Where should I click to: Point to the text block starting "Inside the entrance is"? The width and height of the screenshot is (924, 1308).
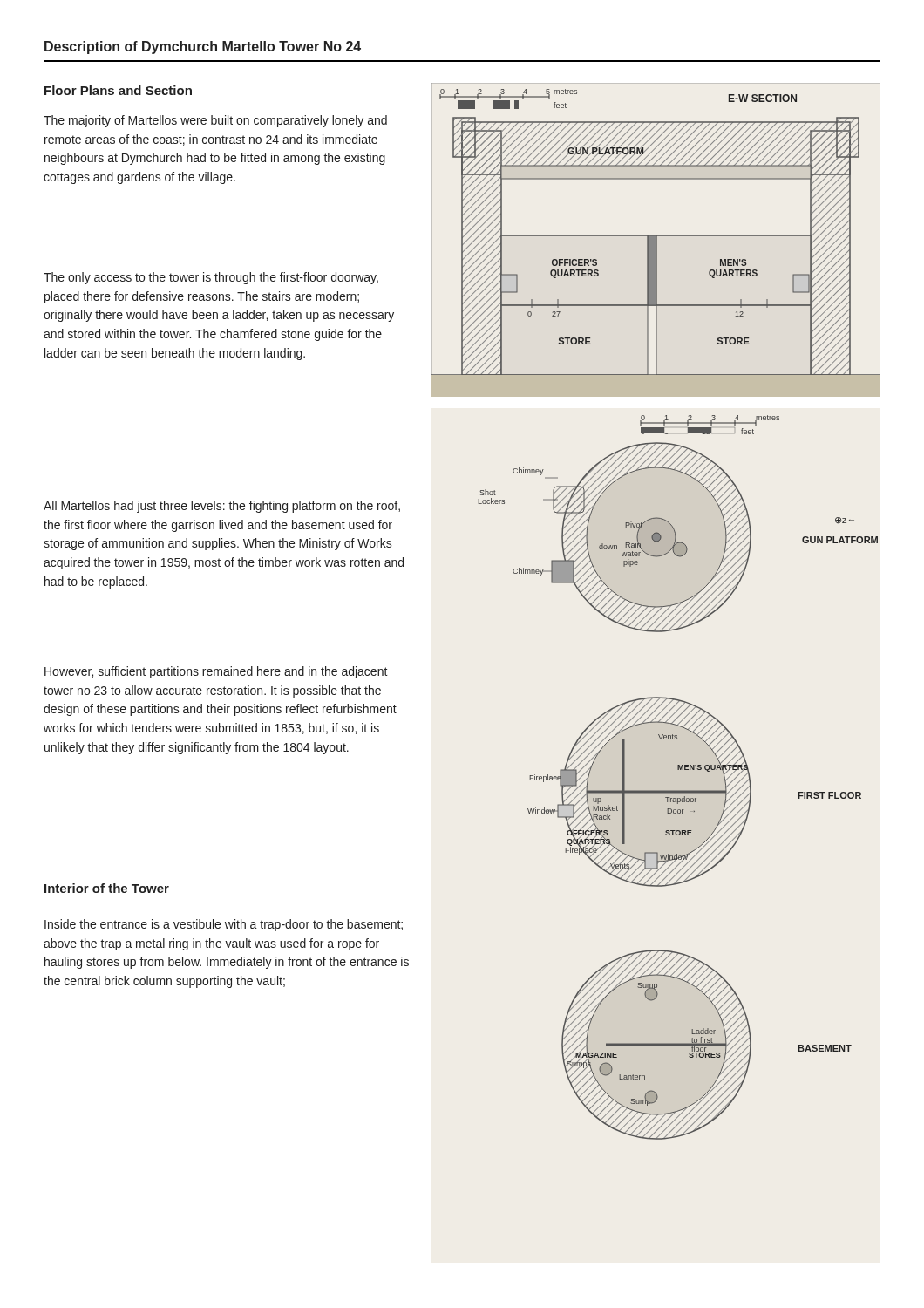pyautogui.click(x=226, y=953)
